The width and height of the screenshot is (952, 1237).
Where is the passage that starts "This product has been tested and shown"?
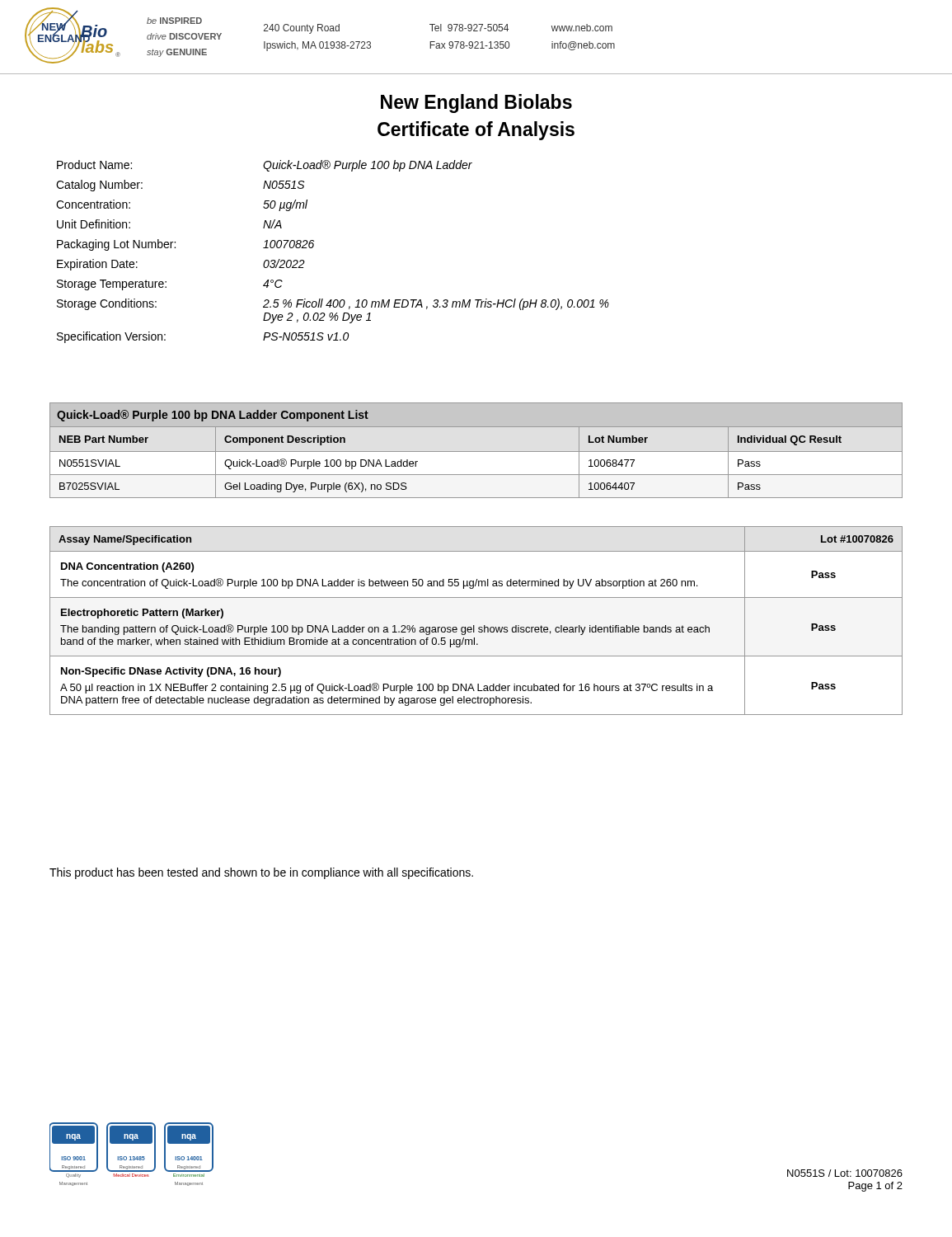(262, 873)
